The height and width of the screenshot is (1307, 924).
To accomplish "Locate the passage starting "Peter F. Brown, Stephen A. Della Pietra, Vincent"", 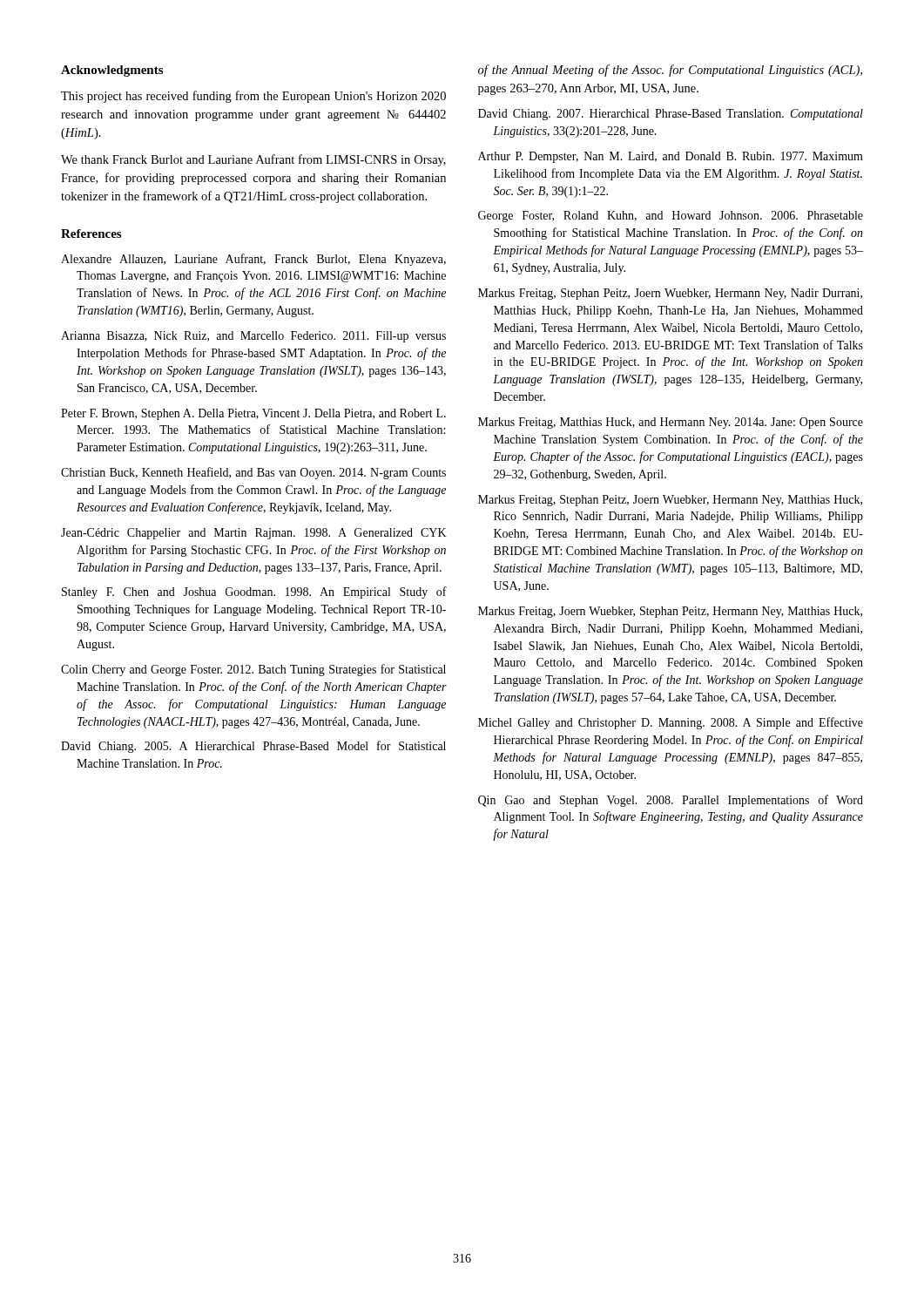I will point(254,430).
